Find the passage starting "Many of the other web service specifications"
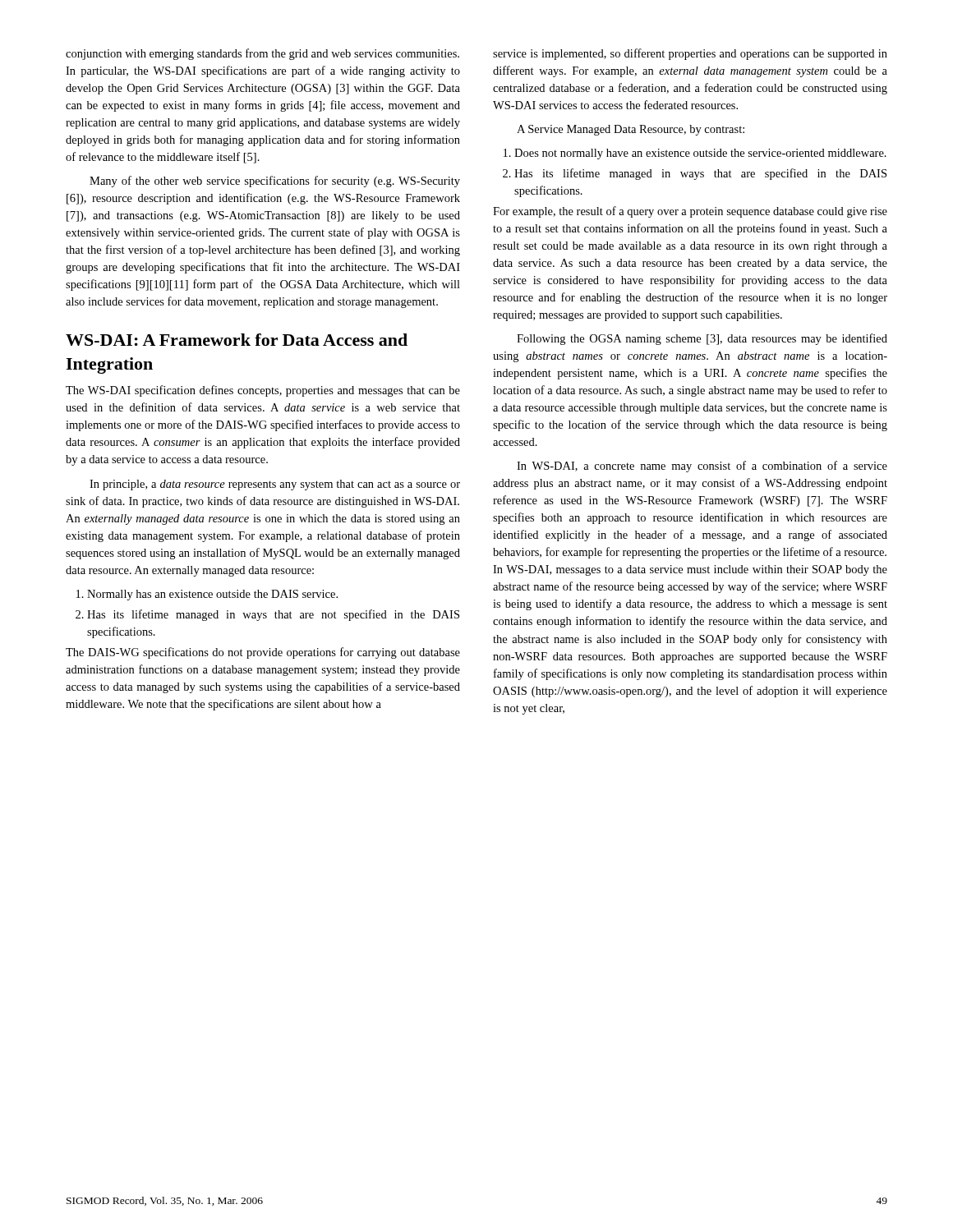 click(263, 242)
